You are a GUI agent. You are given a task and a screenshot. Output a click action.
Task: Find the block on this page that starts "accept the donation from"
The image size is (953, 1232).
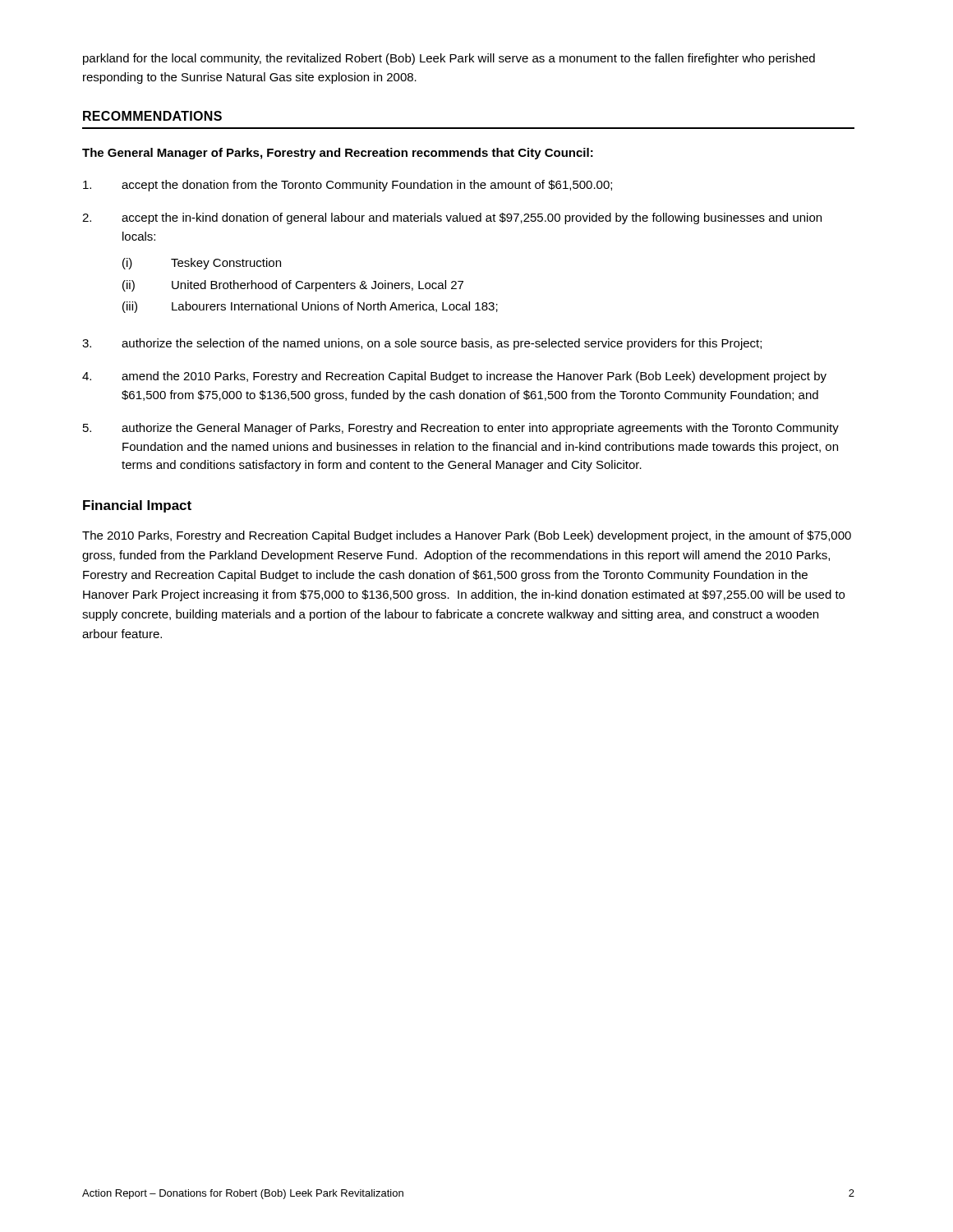click(468, 185)
